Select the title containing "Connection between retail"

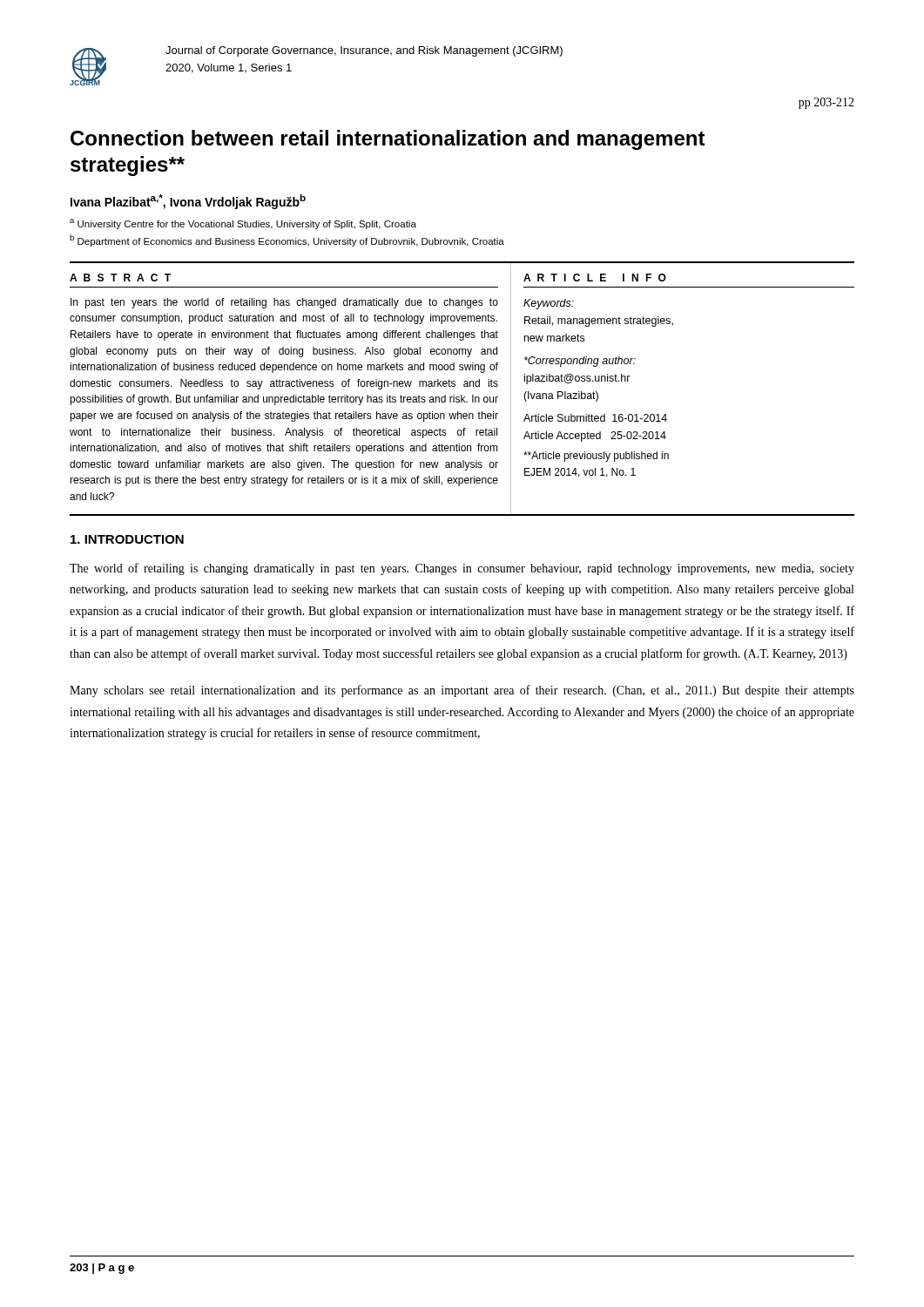pyautogui.click(x=462, y=152)
